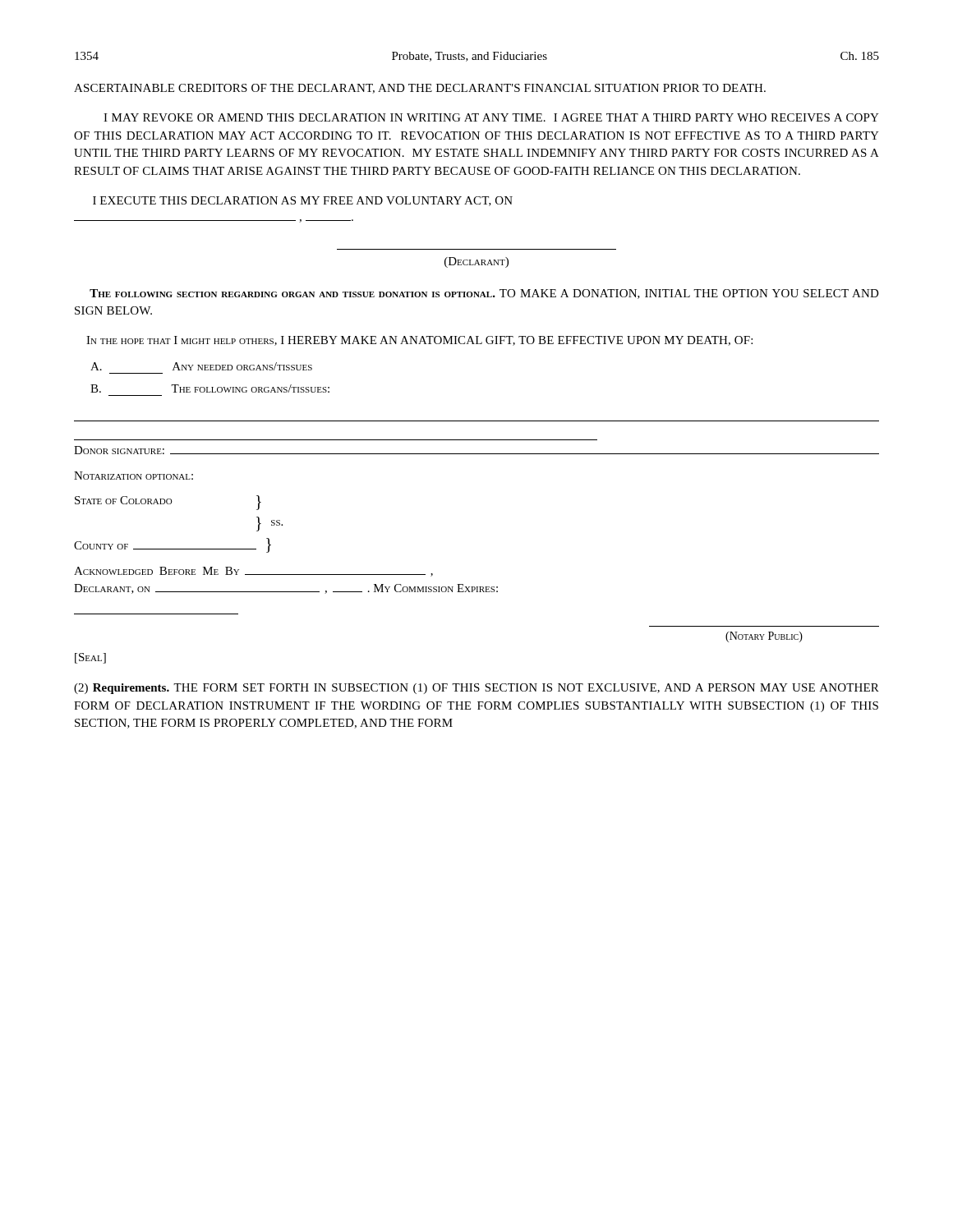Click on the text containing "Donor signature:"
The image size is (953, 1232).
coord(476,450)
